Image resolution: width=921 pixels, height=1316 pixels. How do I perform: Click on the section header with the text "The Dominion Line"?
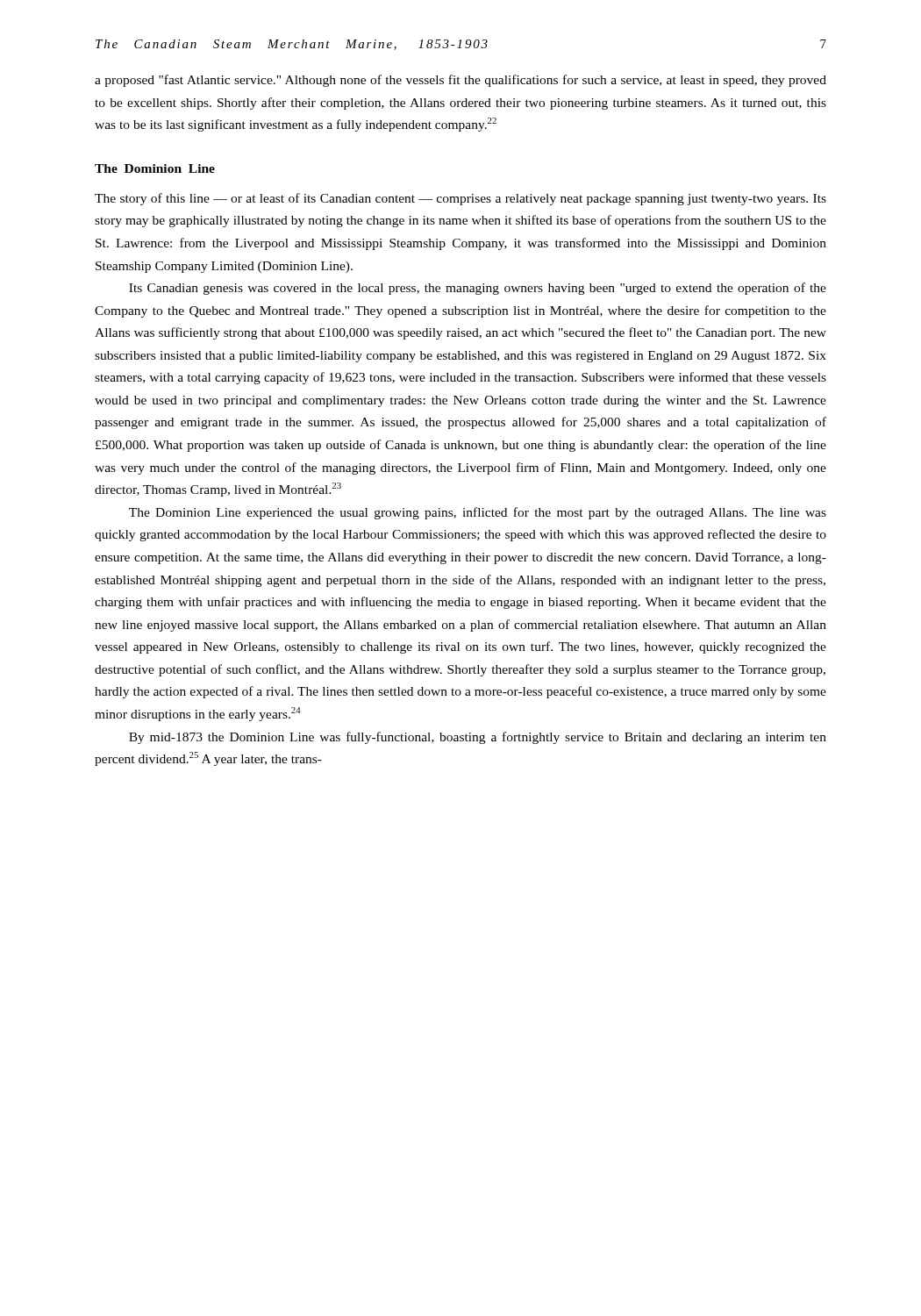pos(155,168)
